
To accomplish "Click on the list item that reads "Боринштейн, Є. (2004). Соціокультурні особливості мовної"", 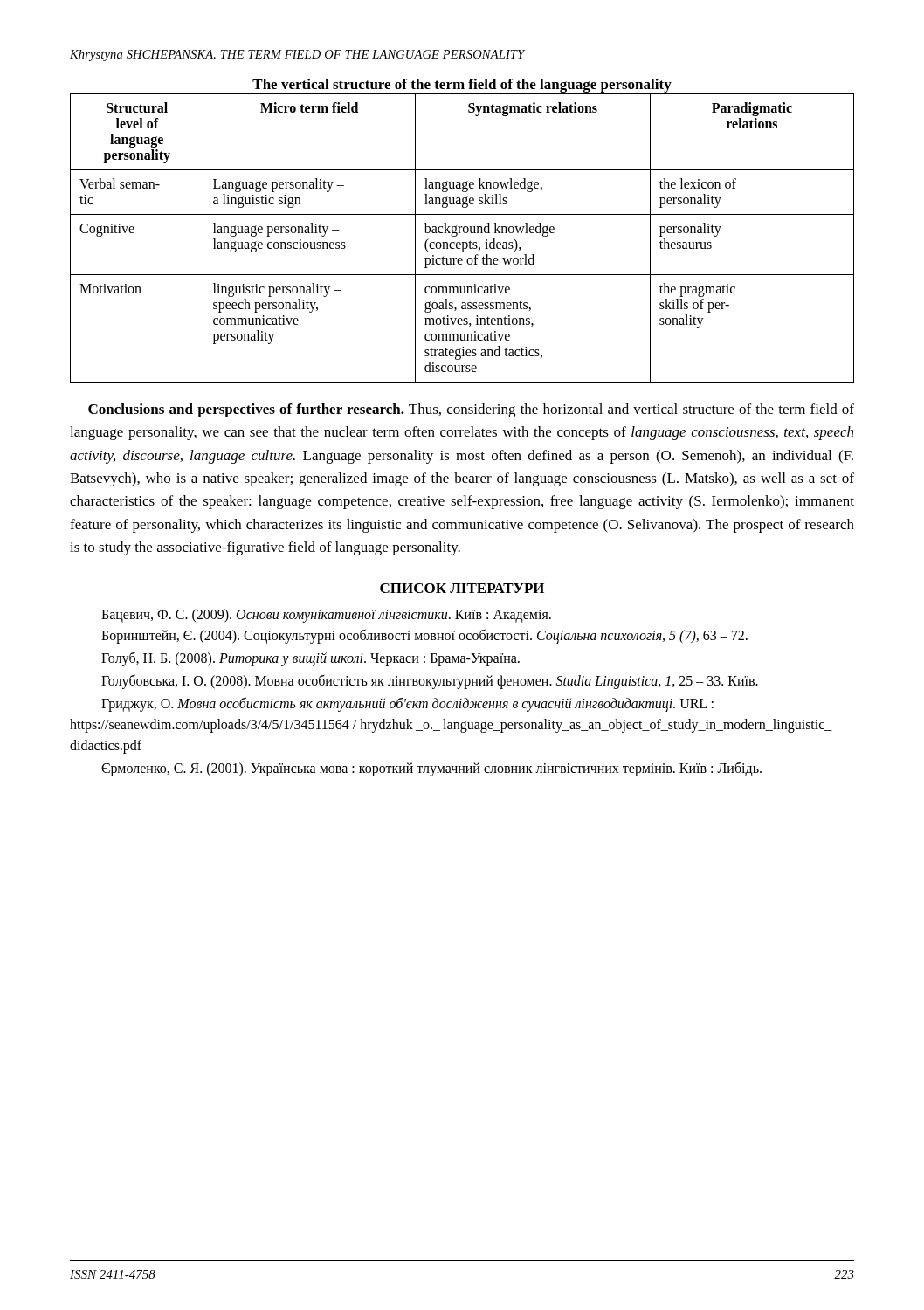I will [425, 636].
